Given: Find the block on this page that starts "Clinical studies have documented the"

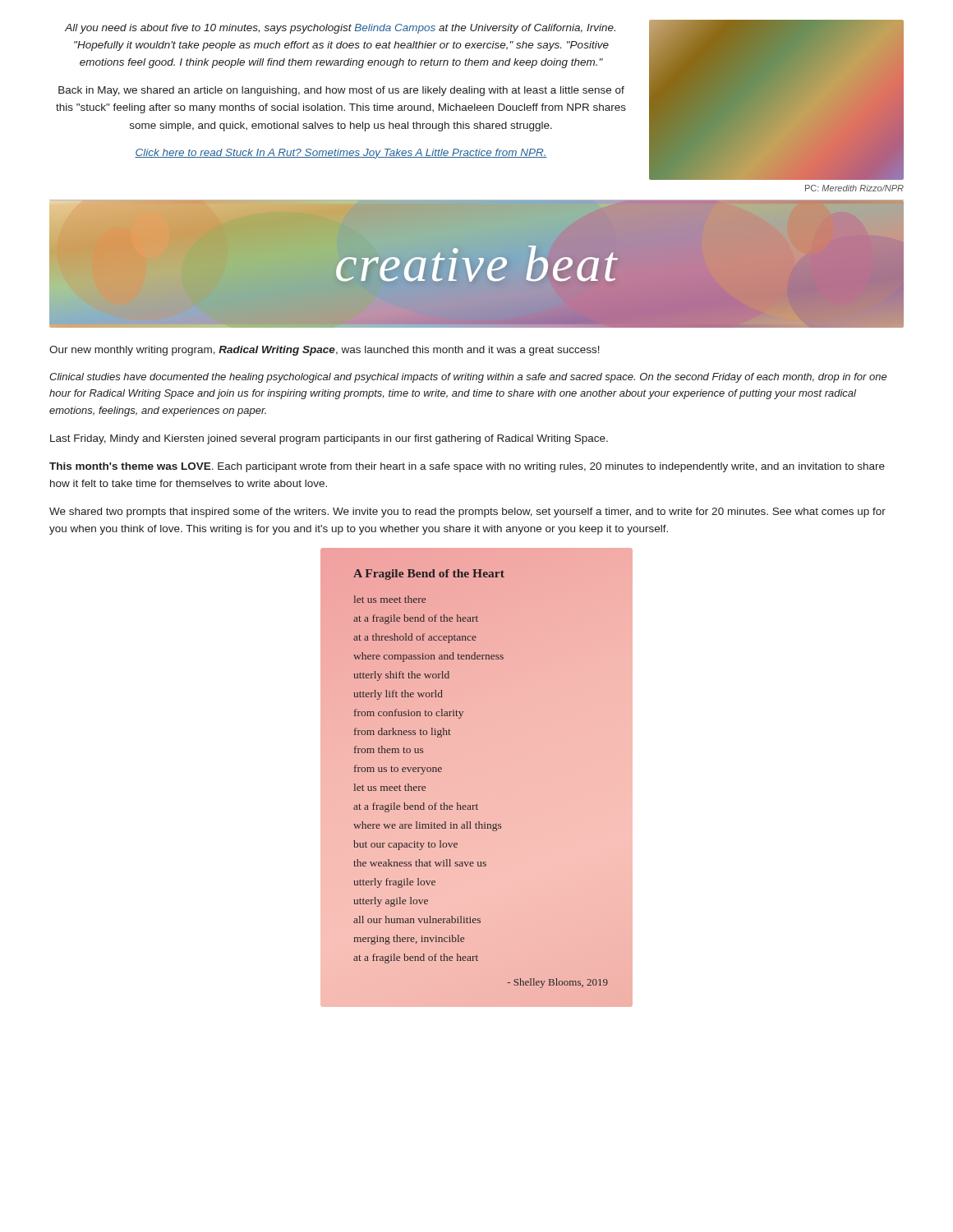Looking at the screenshot, I should click(x=468, y=393).
